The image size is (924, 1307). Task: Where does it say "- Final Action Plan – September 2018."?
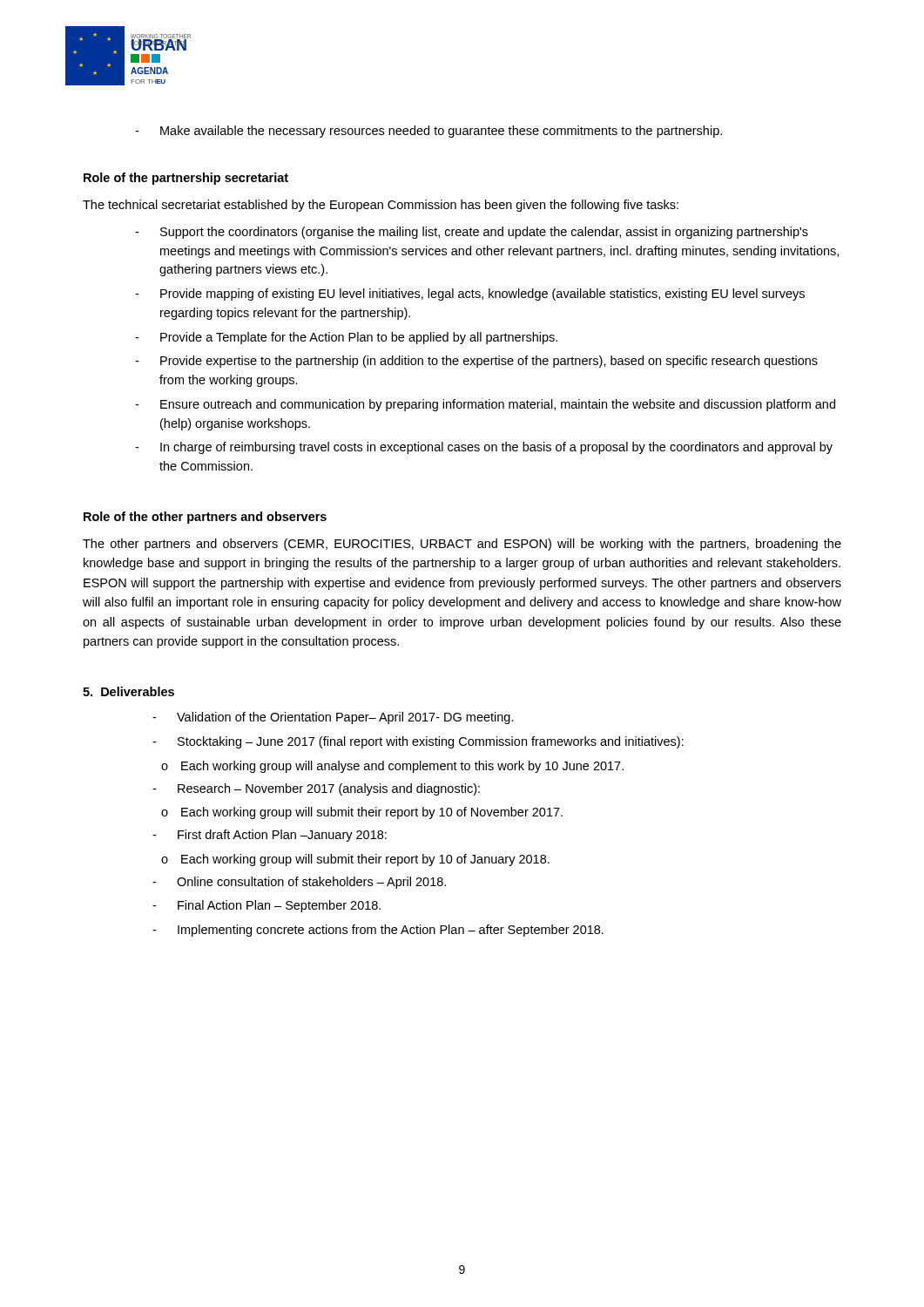(266, 906)
